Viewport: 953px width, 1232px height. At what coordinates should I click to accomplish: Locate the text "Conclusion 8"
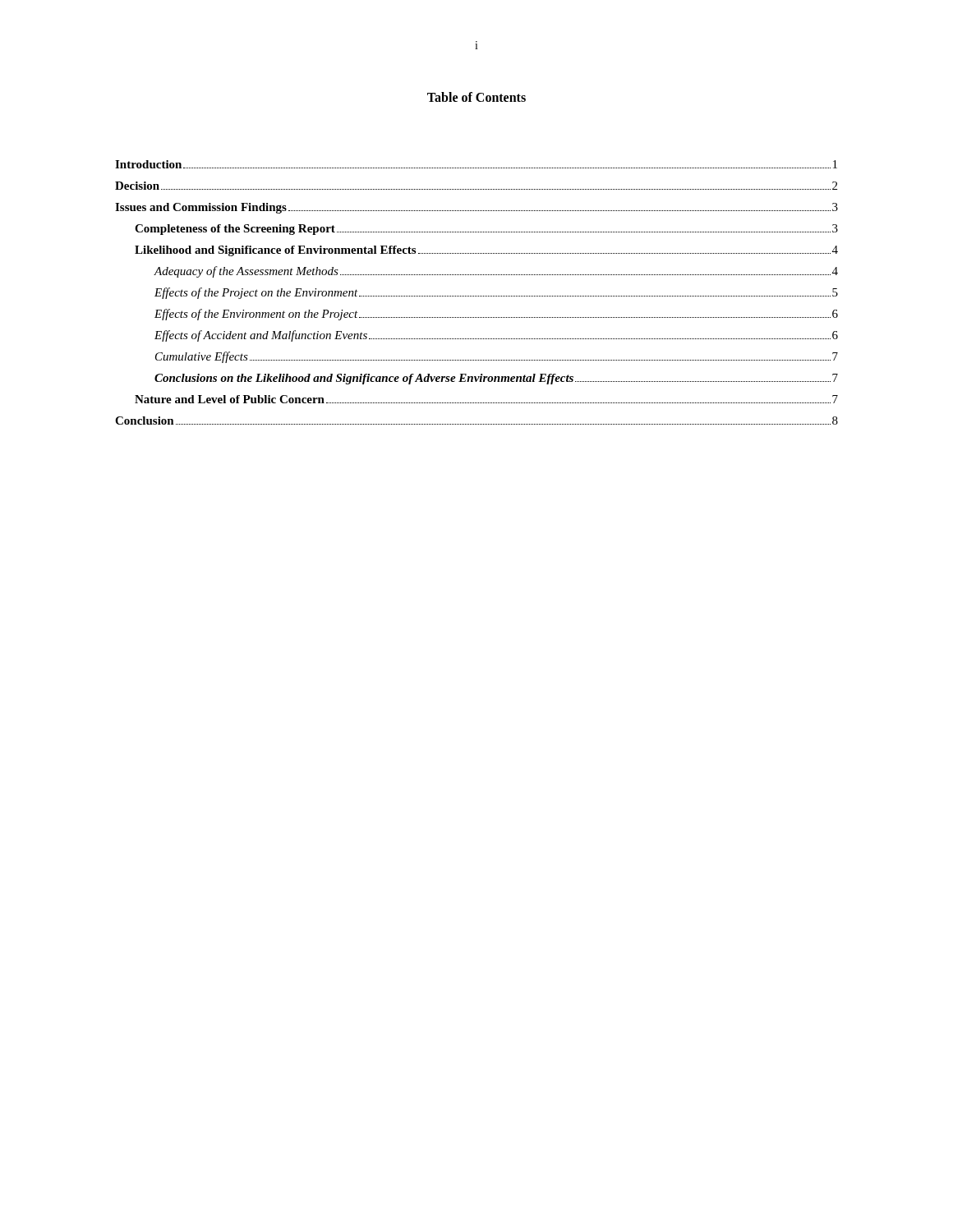[476, 420]
